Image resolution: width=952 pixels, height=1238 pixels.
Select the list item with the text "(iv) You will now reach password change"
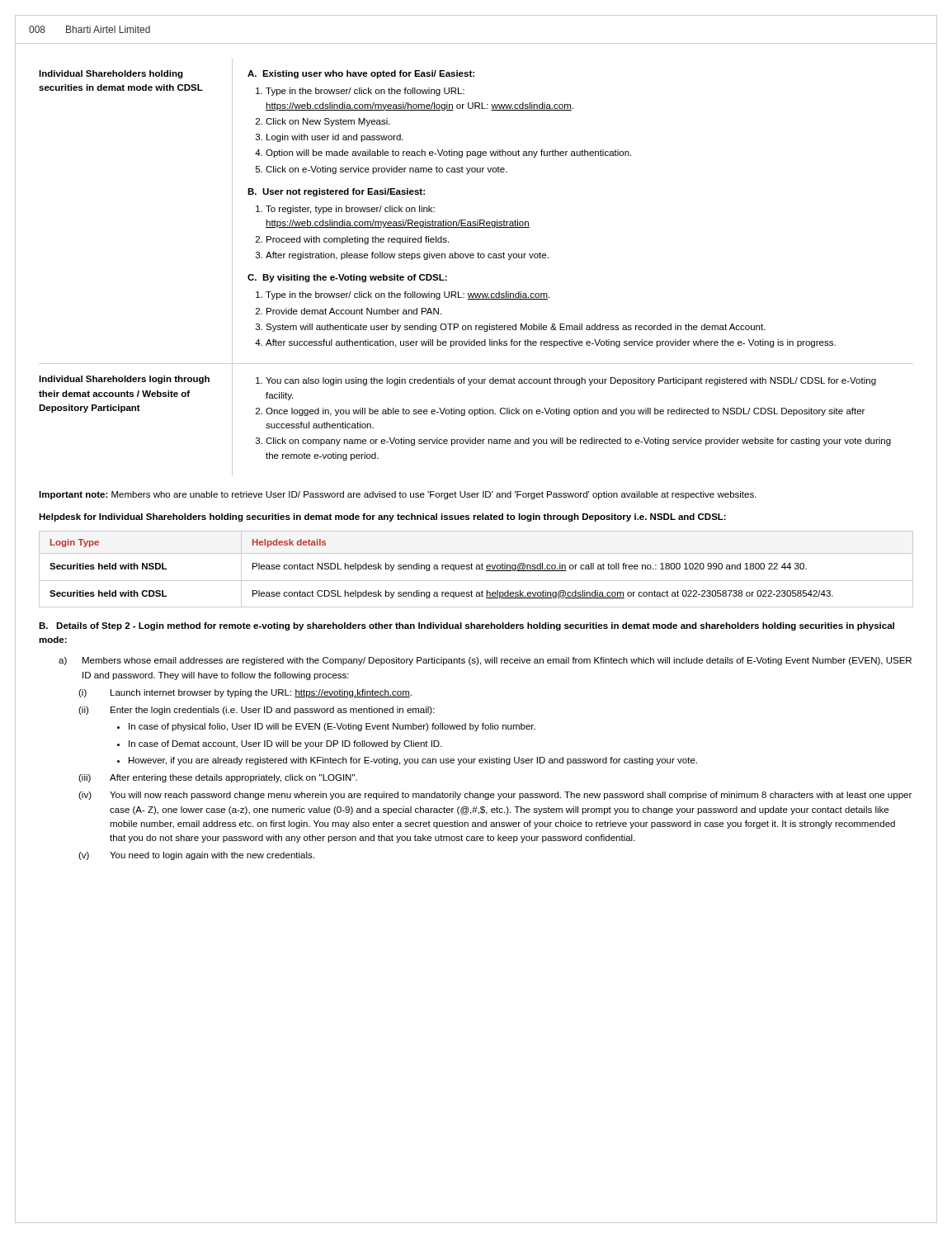click(x=496, y=817)
